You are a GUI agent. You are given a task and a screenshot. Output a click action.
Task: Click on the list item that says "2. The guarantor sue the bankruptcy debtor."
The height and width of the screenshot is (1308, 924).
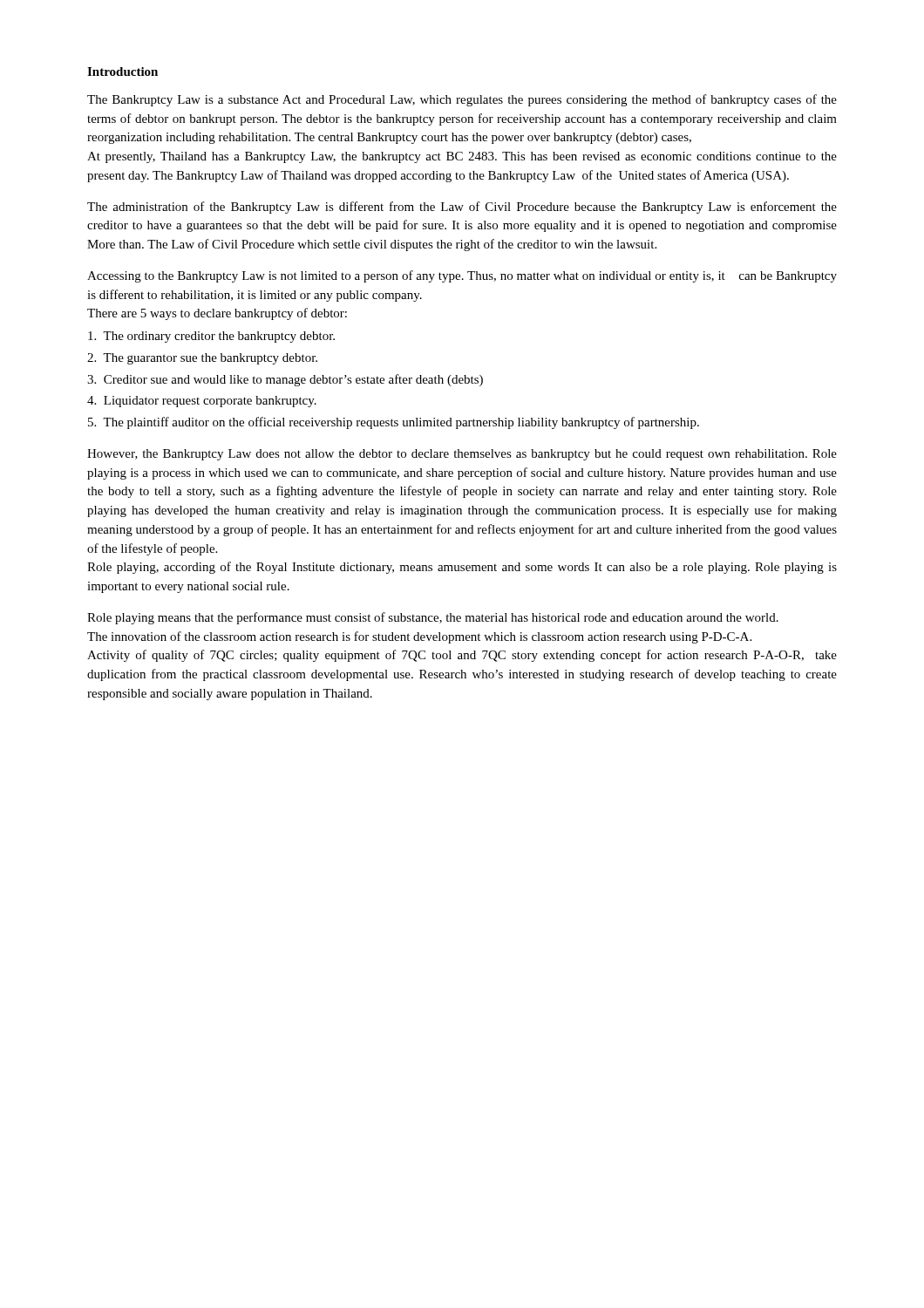point(203,357)
